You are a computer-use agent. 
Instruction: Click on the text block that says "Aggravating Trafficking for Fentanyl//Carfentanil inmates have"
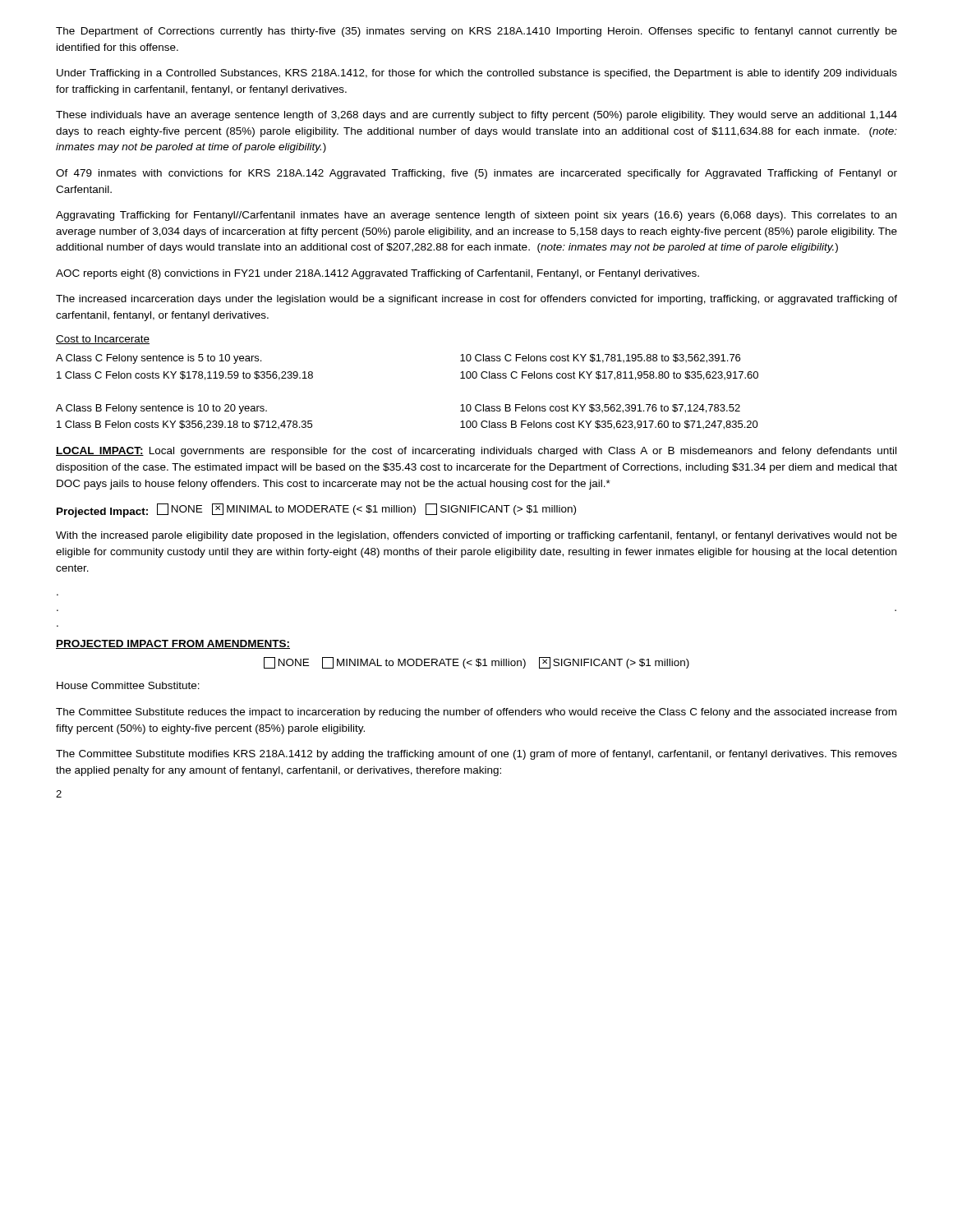pyautogui.click(x=476, y=231)
